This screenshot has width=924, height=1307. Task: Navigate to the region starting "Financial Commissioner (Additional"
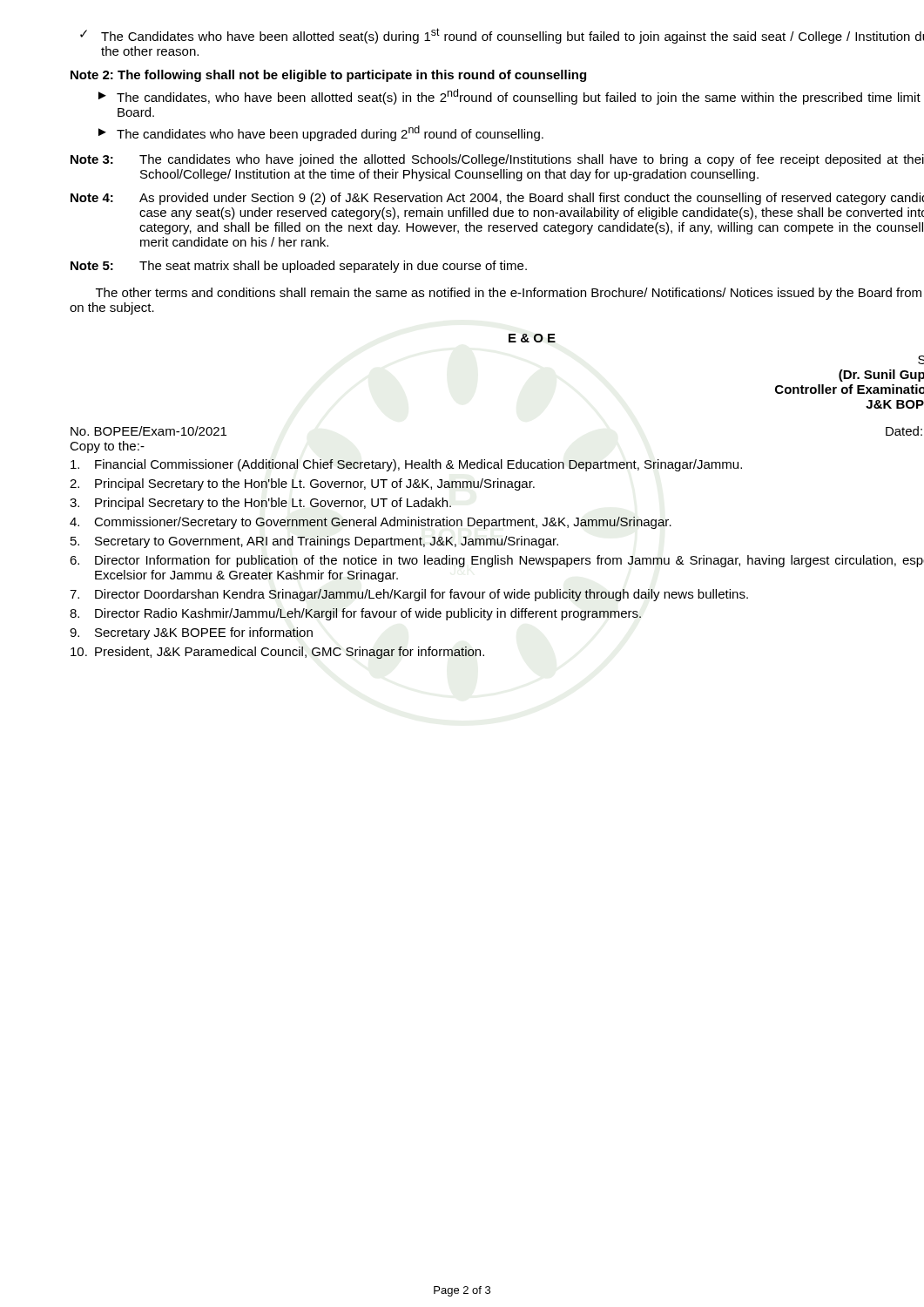[x=497, y=464]
